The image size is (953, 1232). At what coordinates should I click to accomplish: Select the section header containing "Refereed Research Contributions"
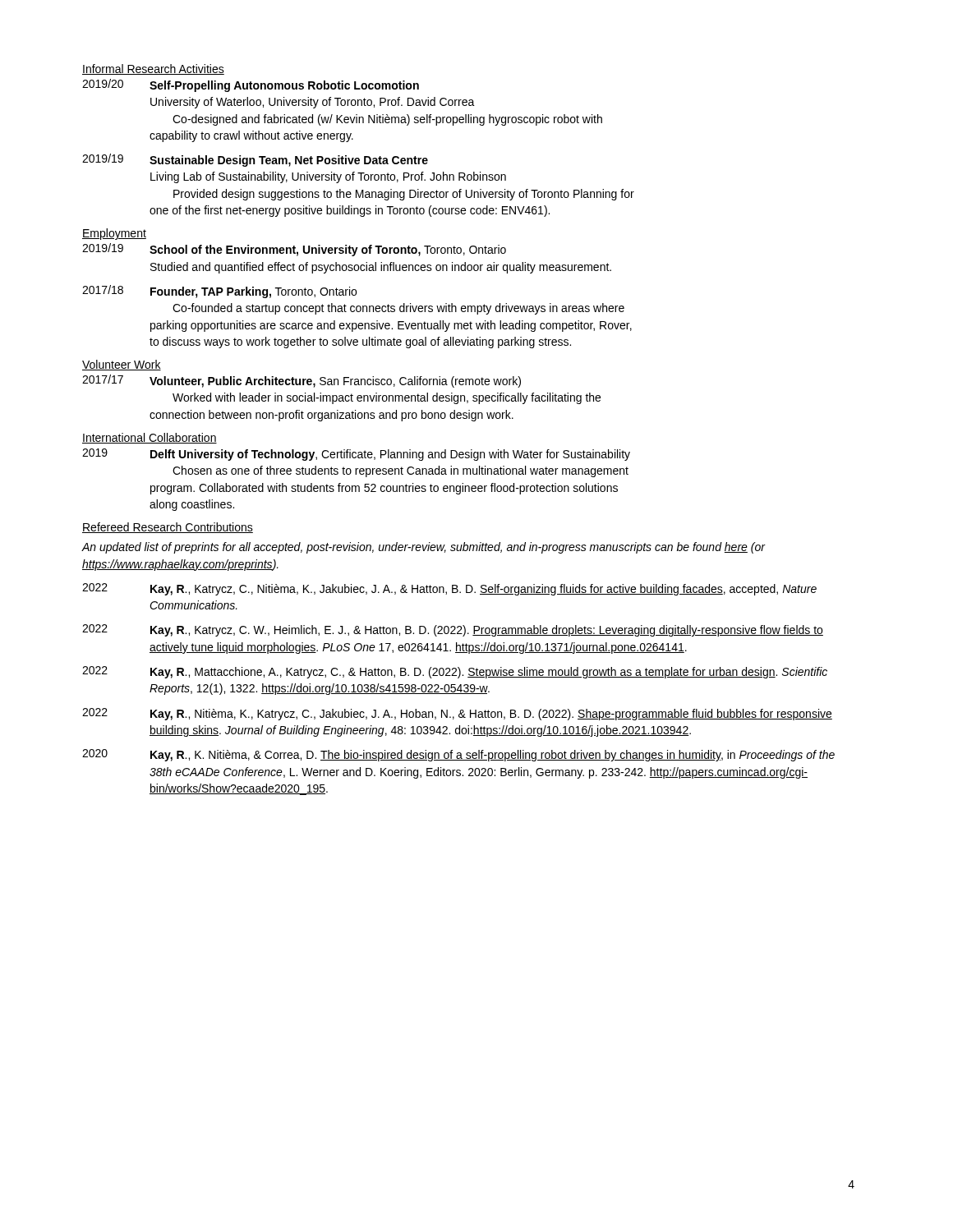click(x=167, y=527)
